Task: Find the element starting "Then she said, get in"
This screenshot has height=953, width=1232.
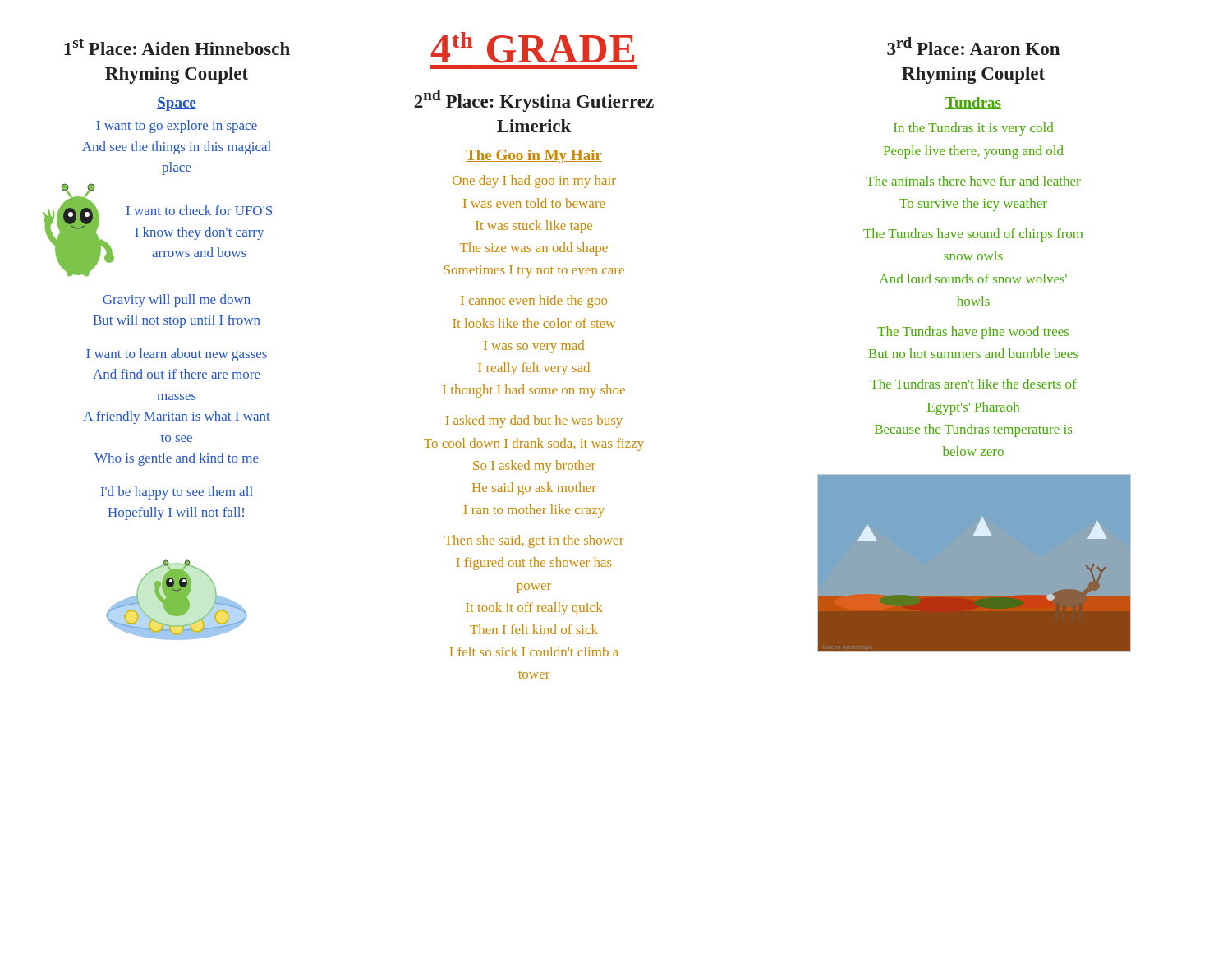Action: pyautogui.click(x=534, y=607)
